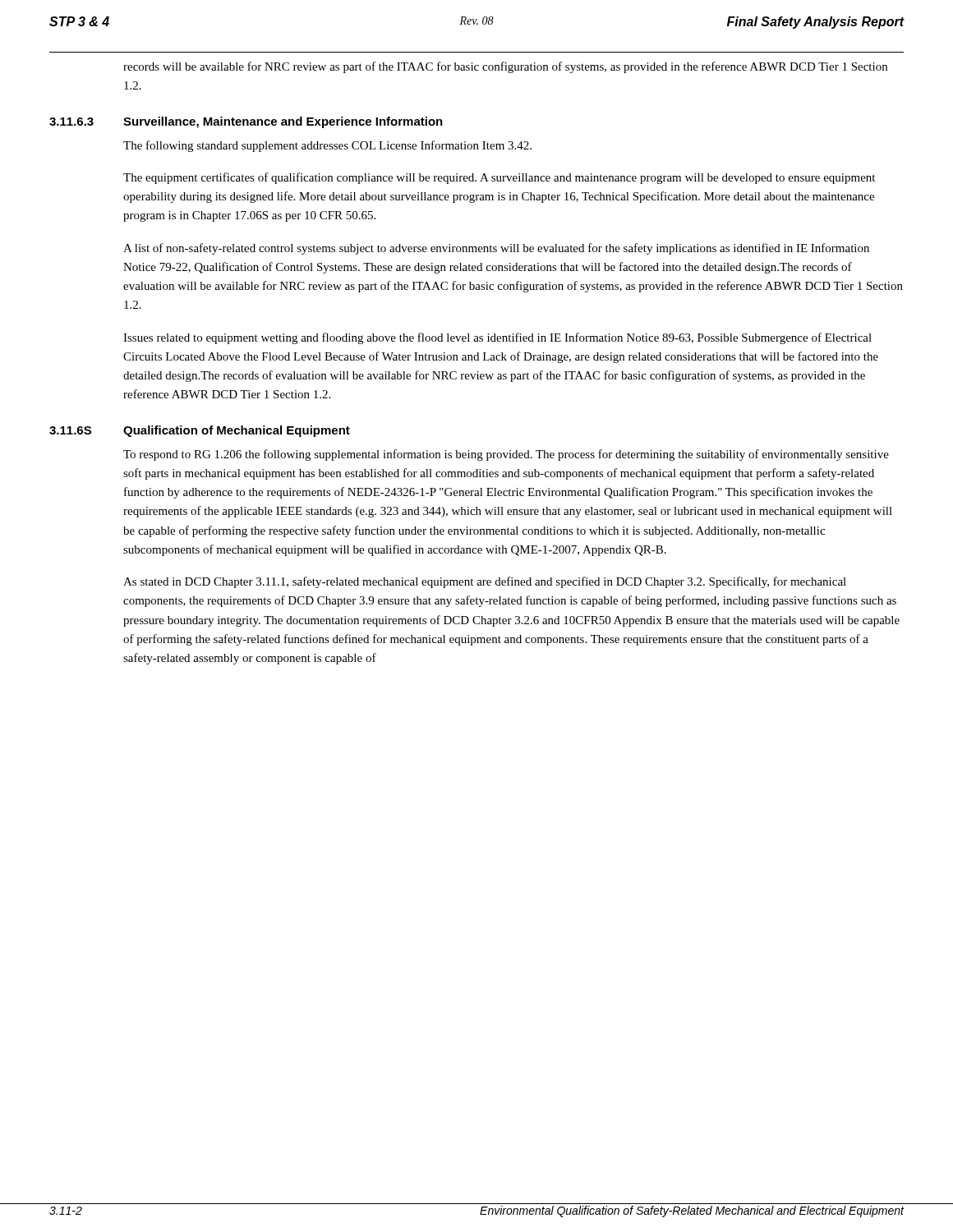953x1232 pixels.
Task: Locate the text starting "To respond to RG 1.206"
Action: coord(508,502)
